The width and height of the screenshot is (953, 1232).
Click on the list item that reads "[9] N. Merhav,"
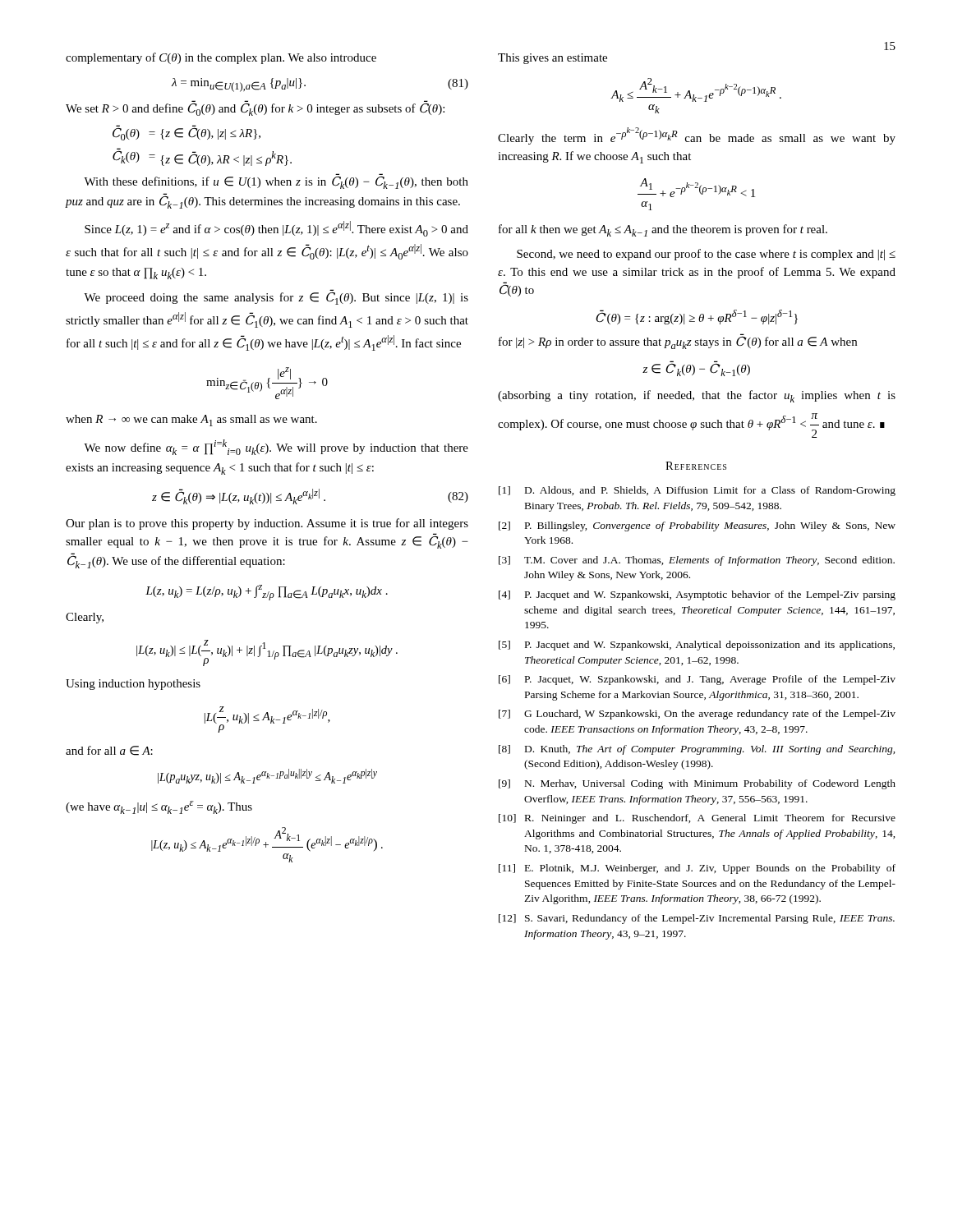(x=697, y=791)
